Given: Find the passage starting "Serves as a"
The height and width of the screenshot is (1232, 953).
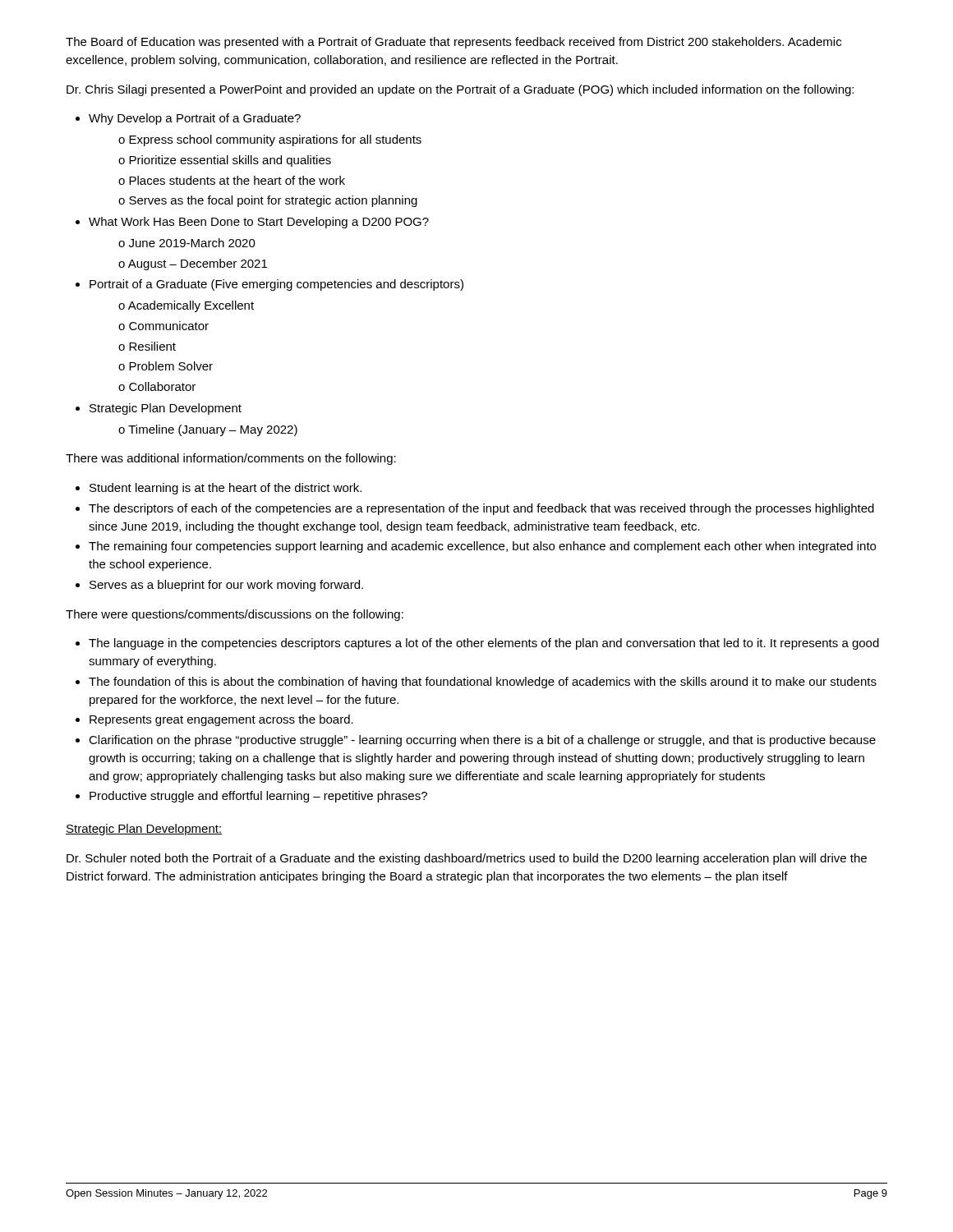Looking at the screenshot, I should 226,584.
